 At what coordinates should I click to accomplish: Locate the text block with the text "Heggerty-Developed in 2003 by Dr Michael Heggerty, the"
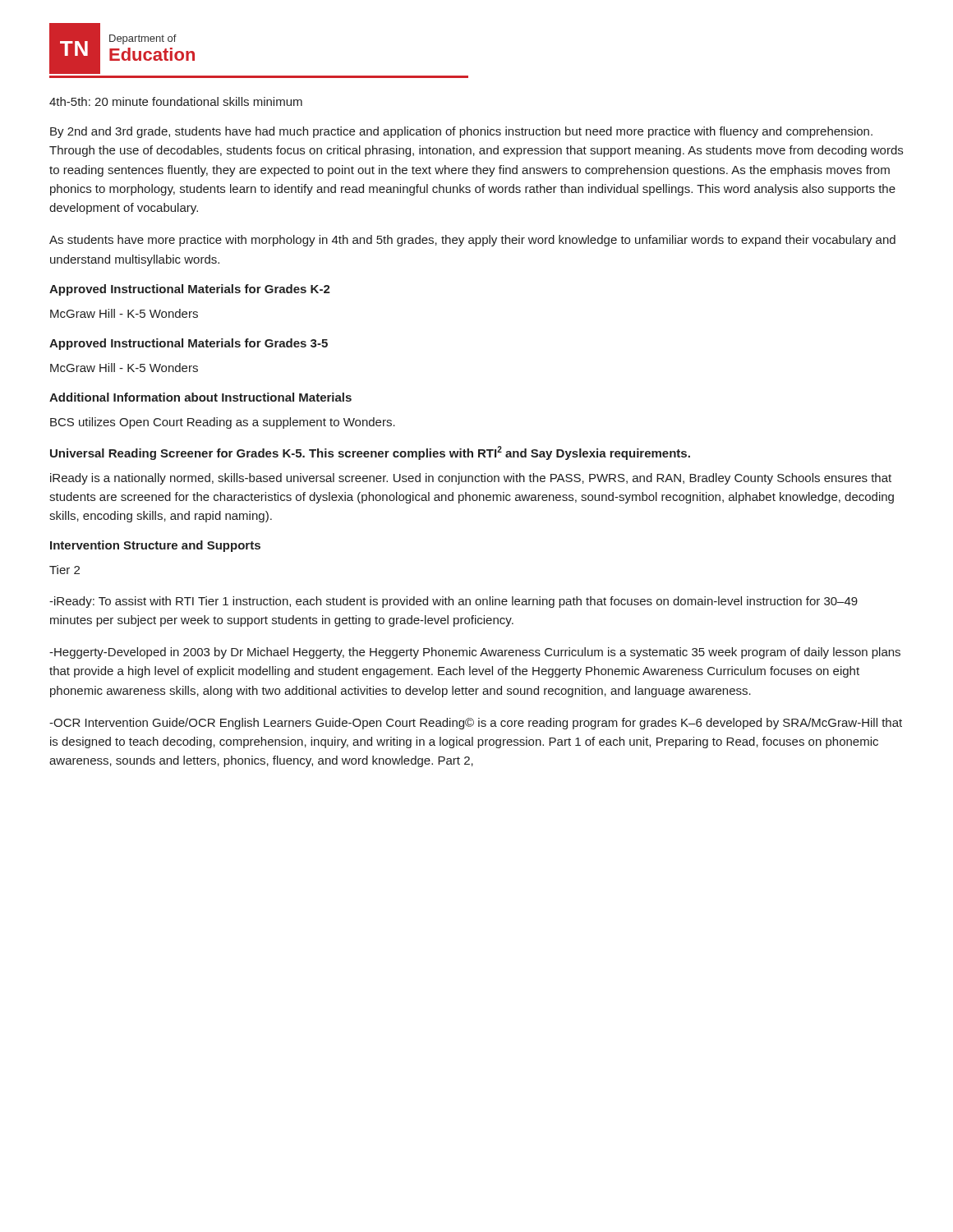click(x=475, y=671)
